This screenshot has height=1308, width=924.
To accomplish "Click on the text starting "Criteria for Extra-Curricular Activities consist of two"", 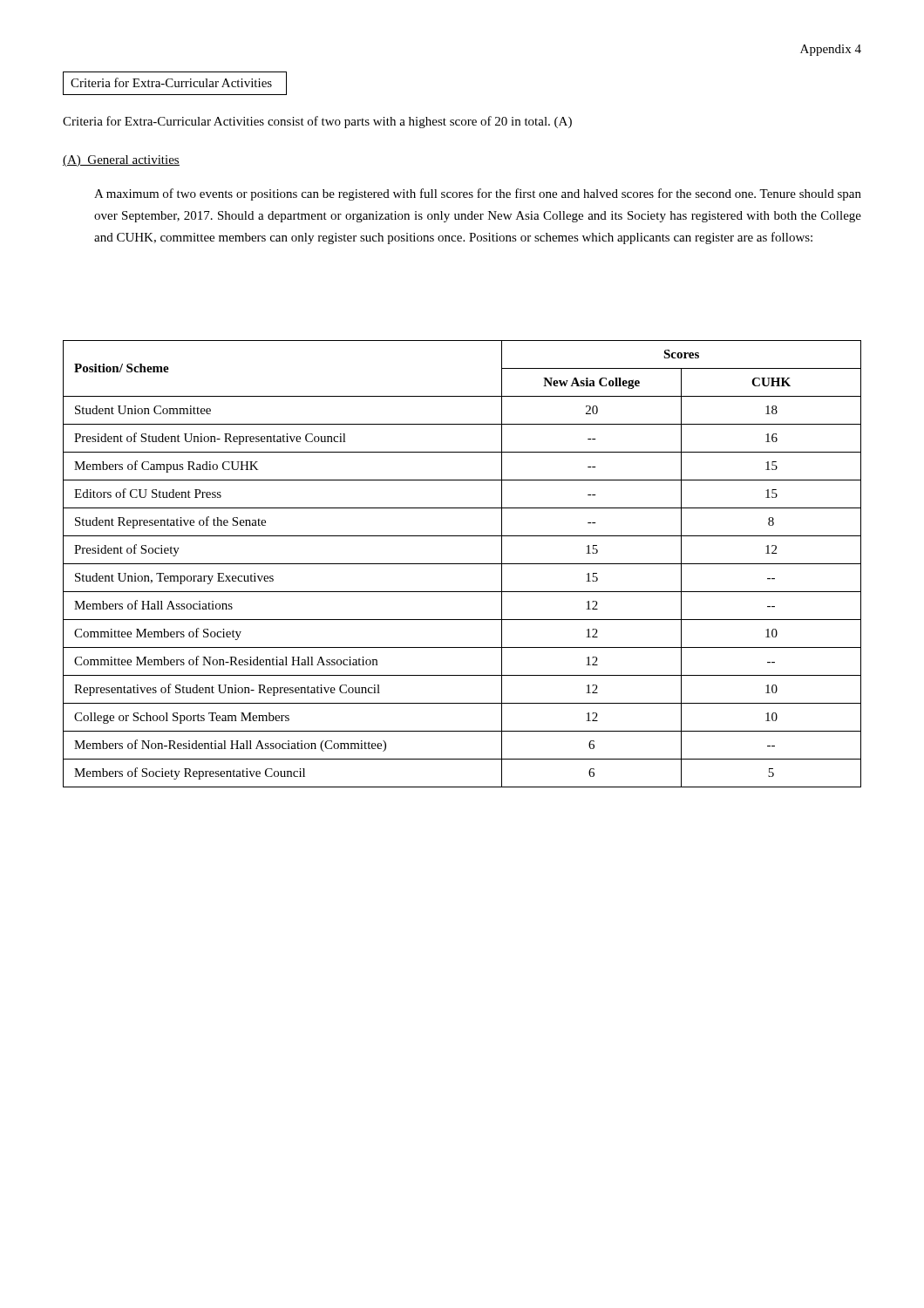I will 317,121.
